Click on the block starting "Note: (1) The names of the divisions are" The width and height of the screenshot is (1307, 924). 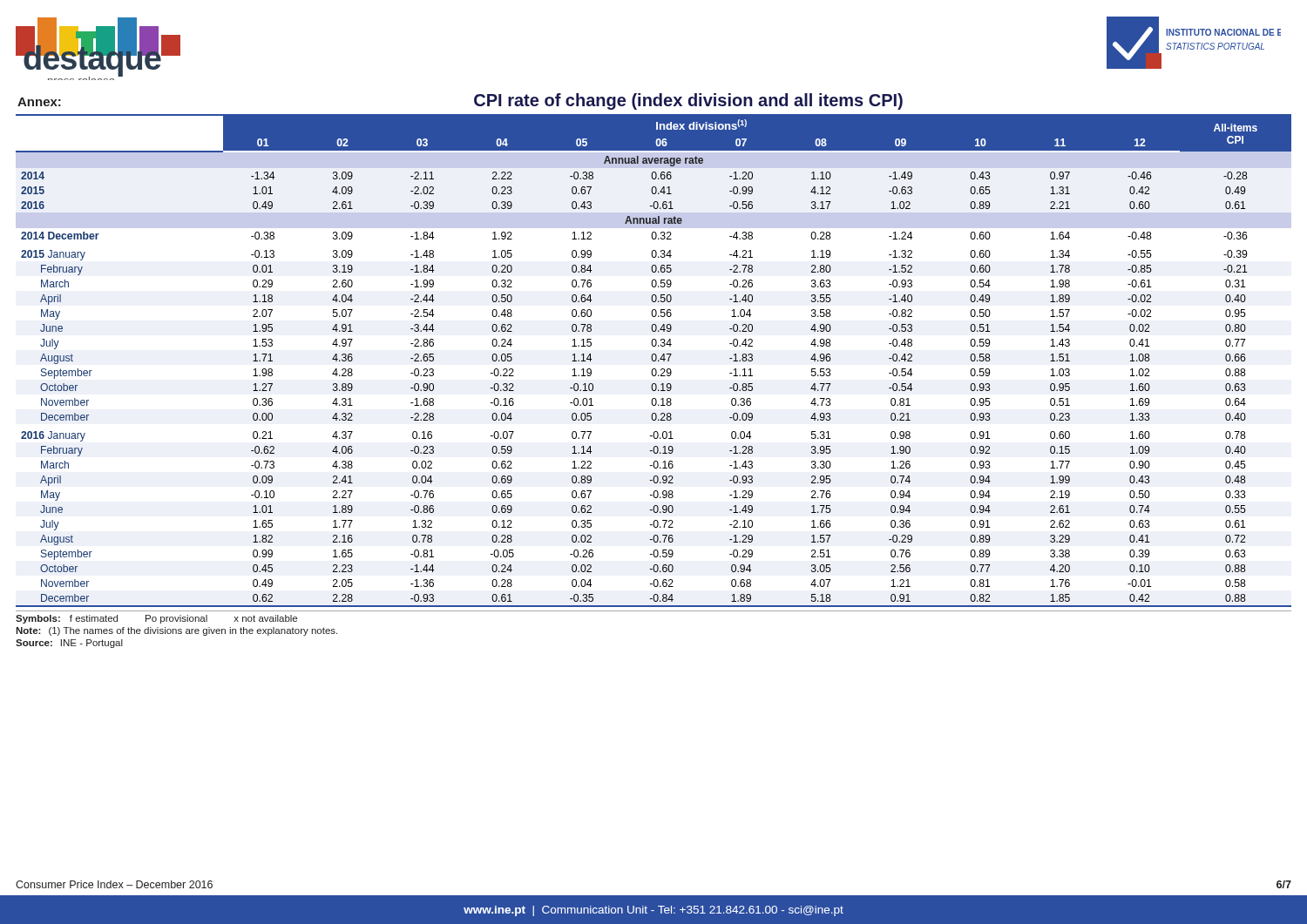pyautogui.click(x=177, y=631)
